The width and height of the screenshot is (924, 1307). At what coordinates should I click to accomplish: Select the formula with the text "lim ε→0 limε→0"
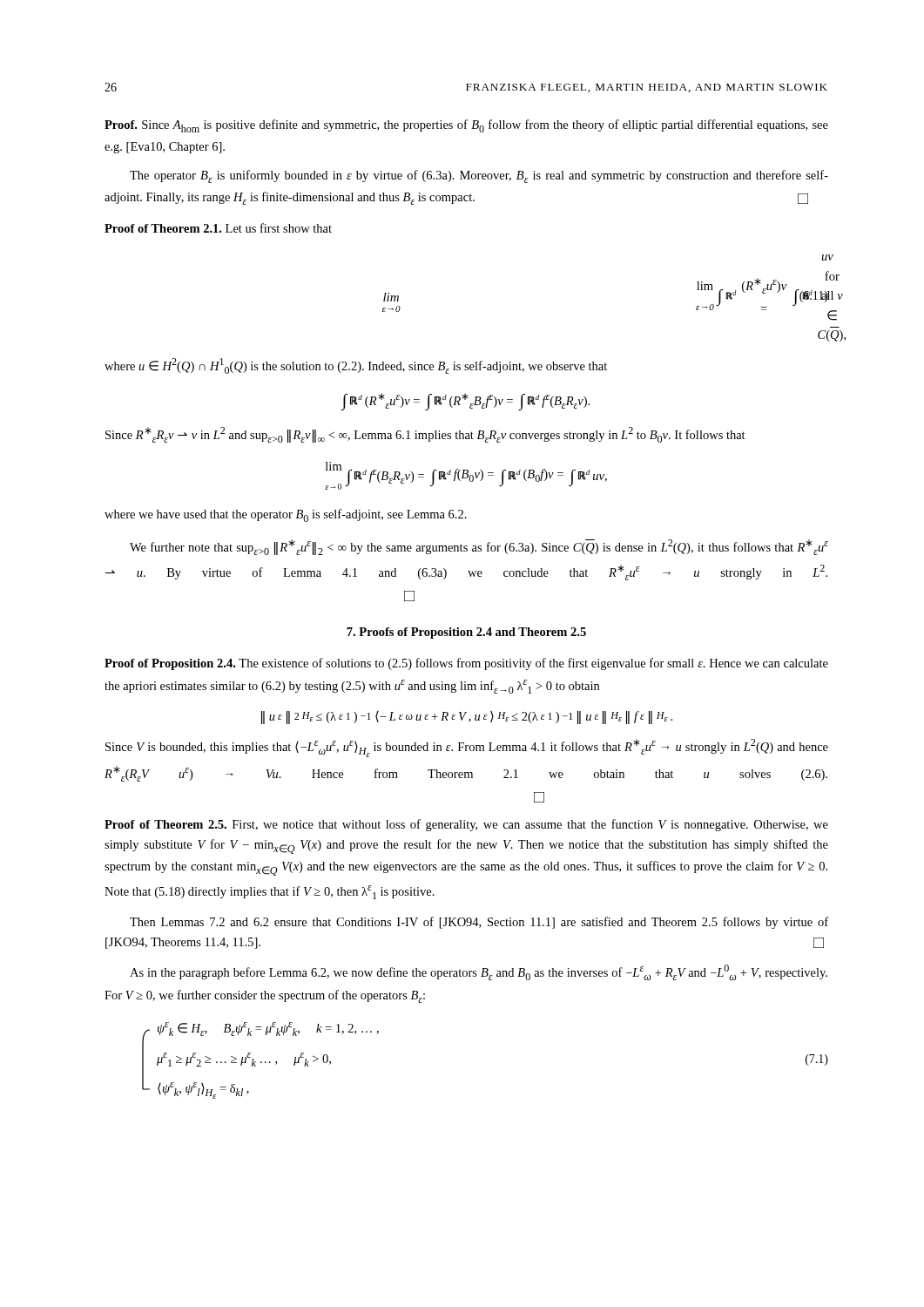[824, 257]
